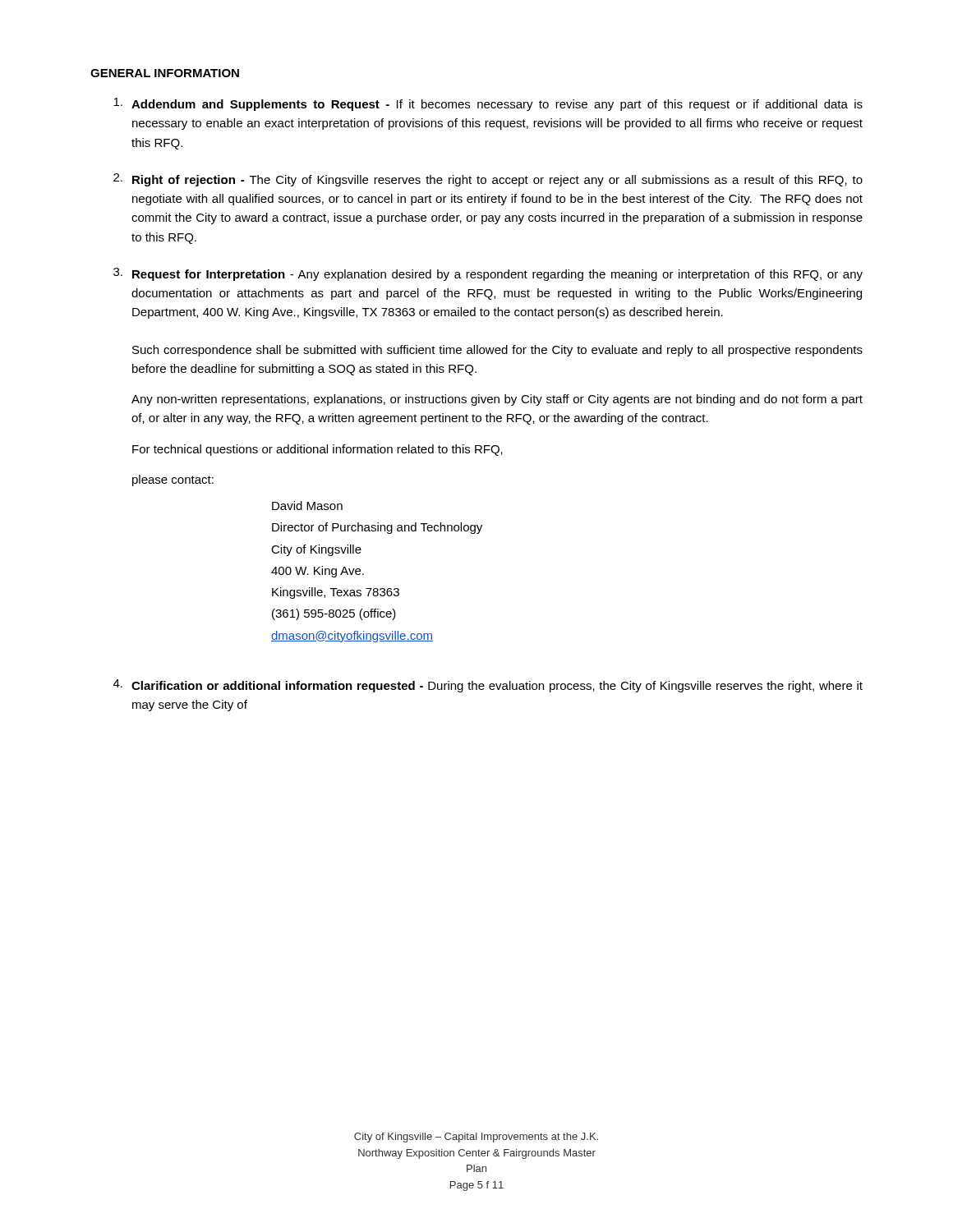Screen dimensions: 1232x953
Task: Point to "please contact:"
Action: point(173,479)
